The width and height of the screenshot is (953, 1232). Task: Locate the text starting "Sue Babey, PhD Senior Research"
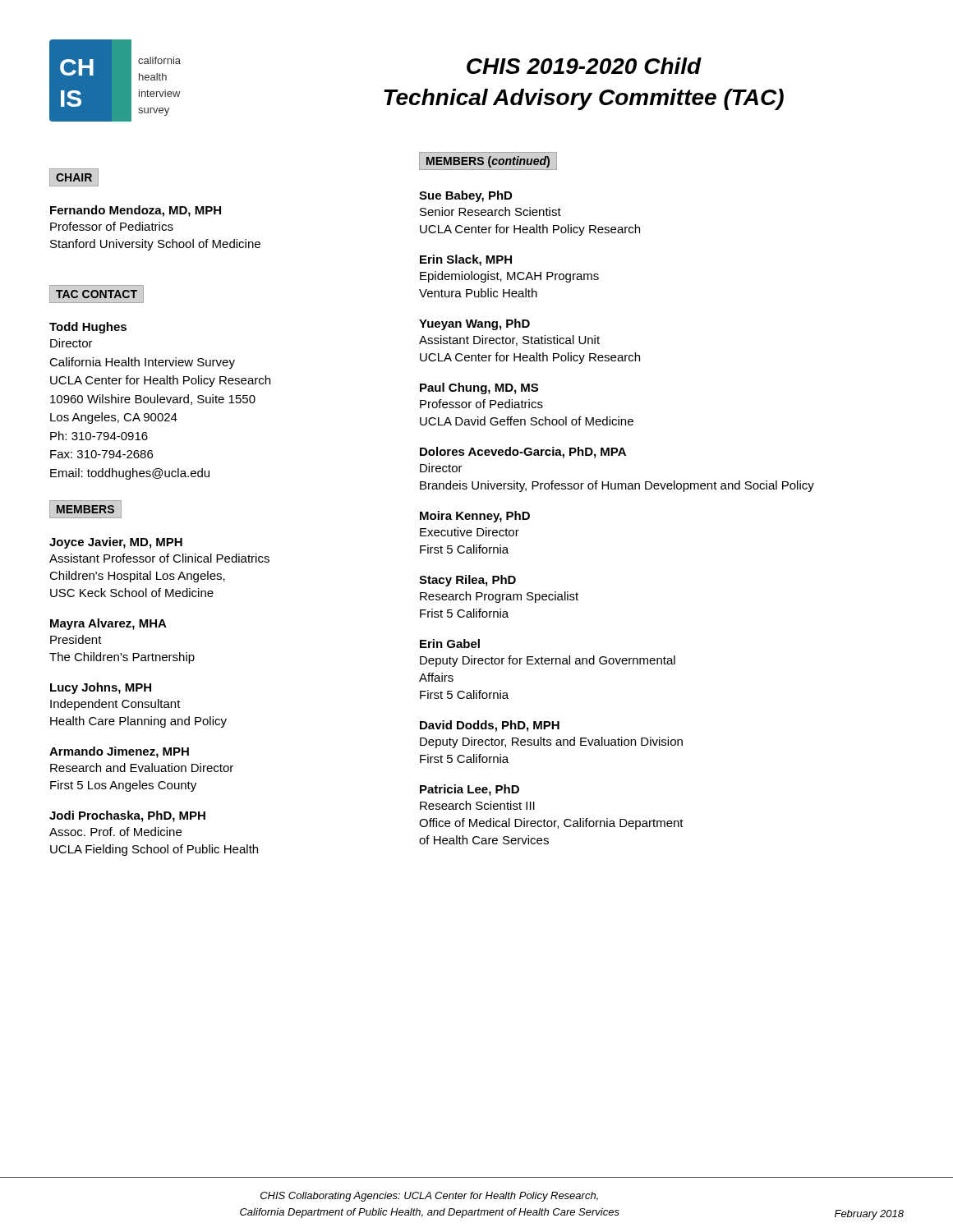tap(465, 196)
